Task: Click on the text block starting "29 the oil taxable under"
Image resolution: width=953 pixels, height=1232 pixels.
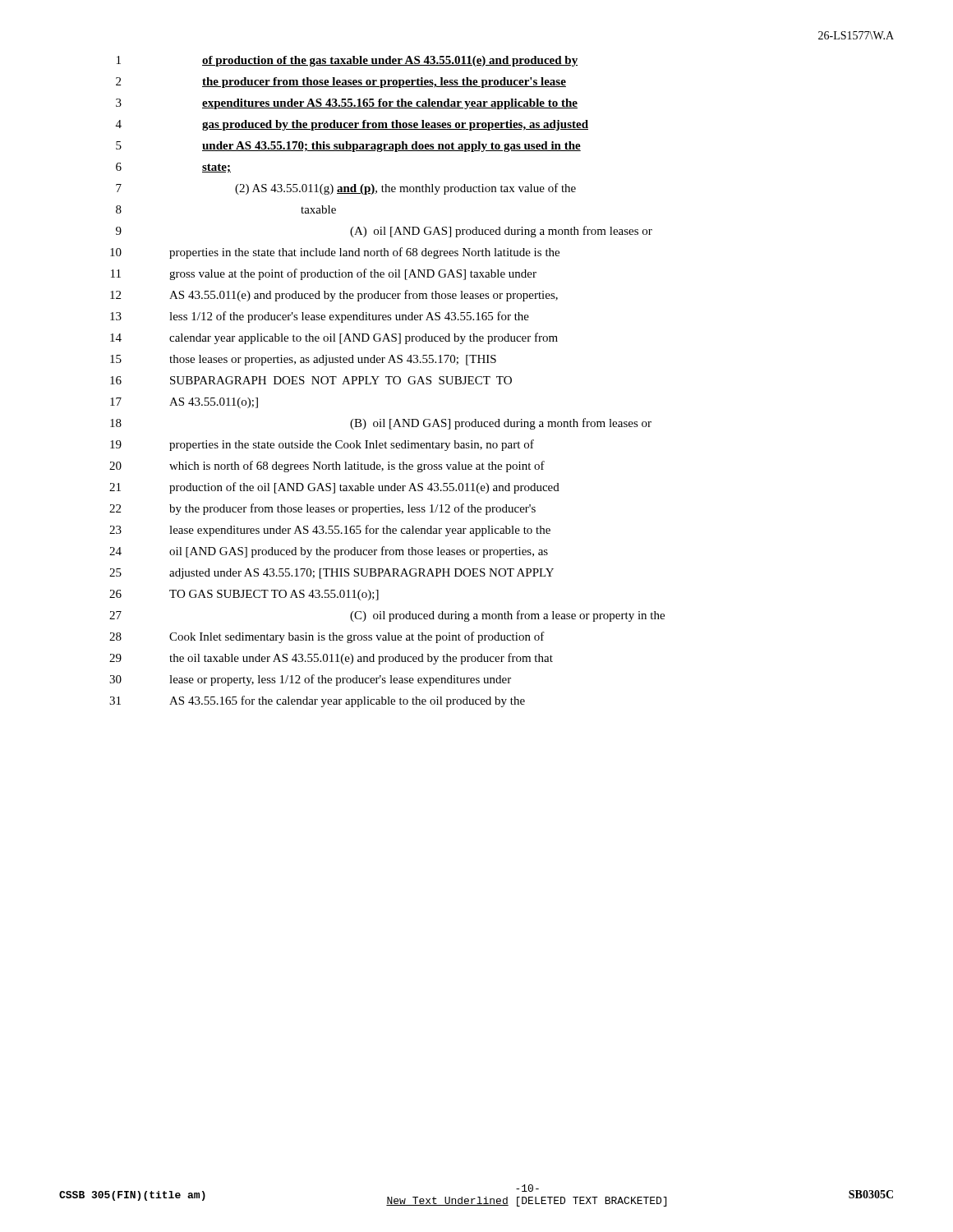Action: pos(488,658)
